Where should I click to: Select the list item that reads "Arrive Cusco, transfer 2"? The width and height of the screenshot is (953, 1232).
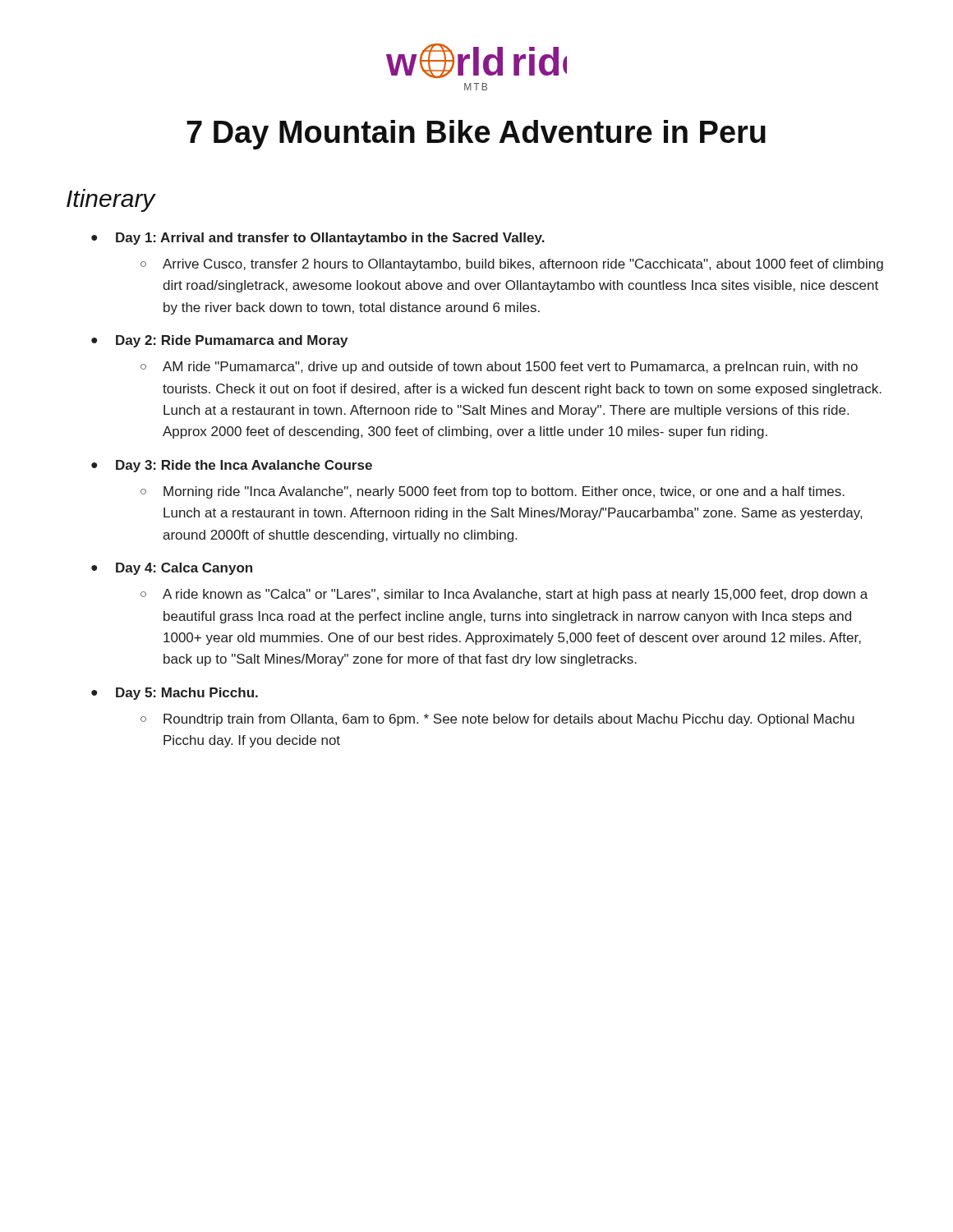(x=523, y=286)
